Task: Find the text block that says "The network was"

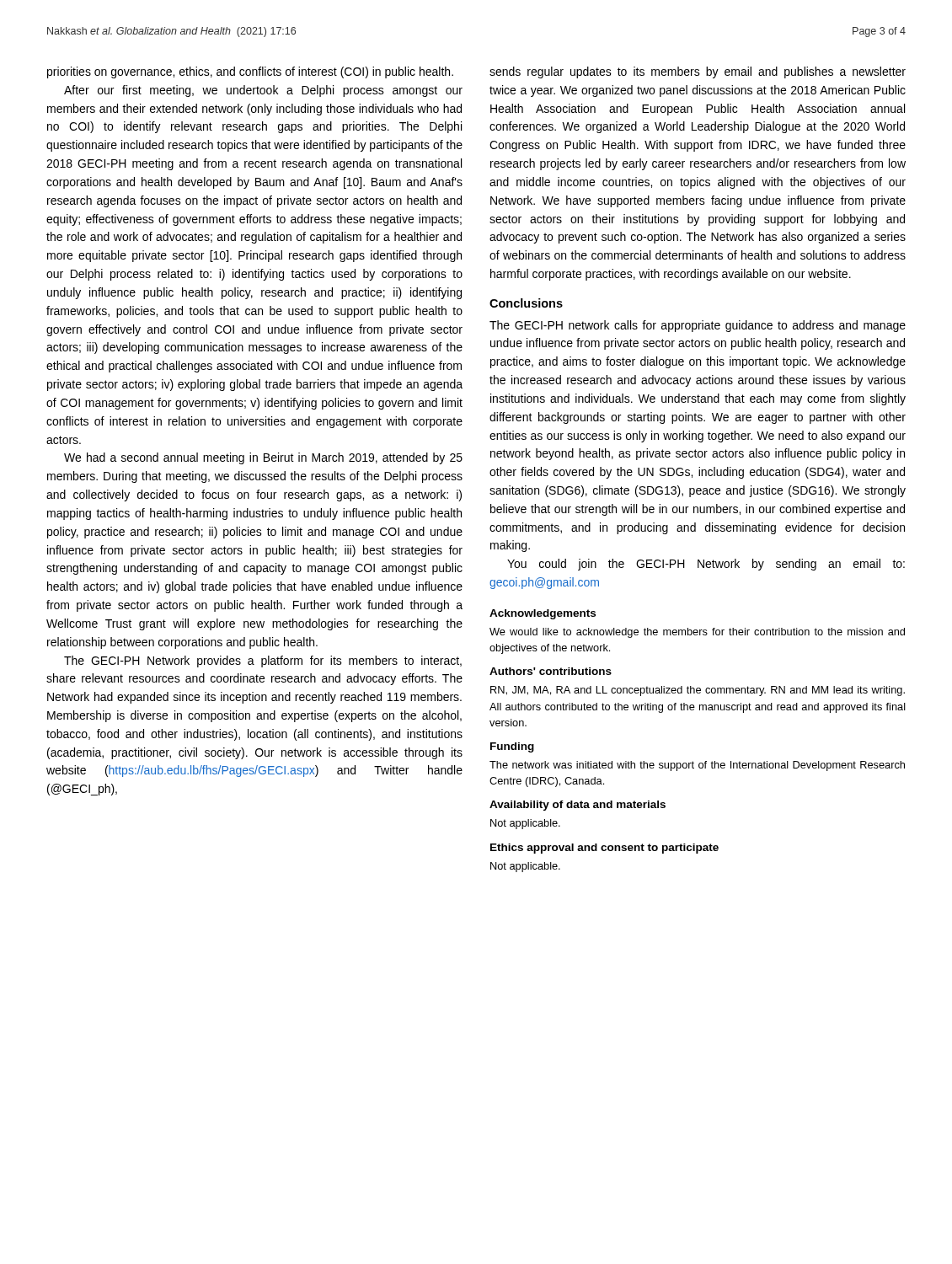Action: (698, 773)
